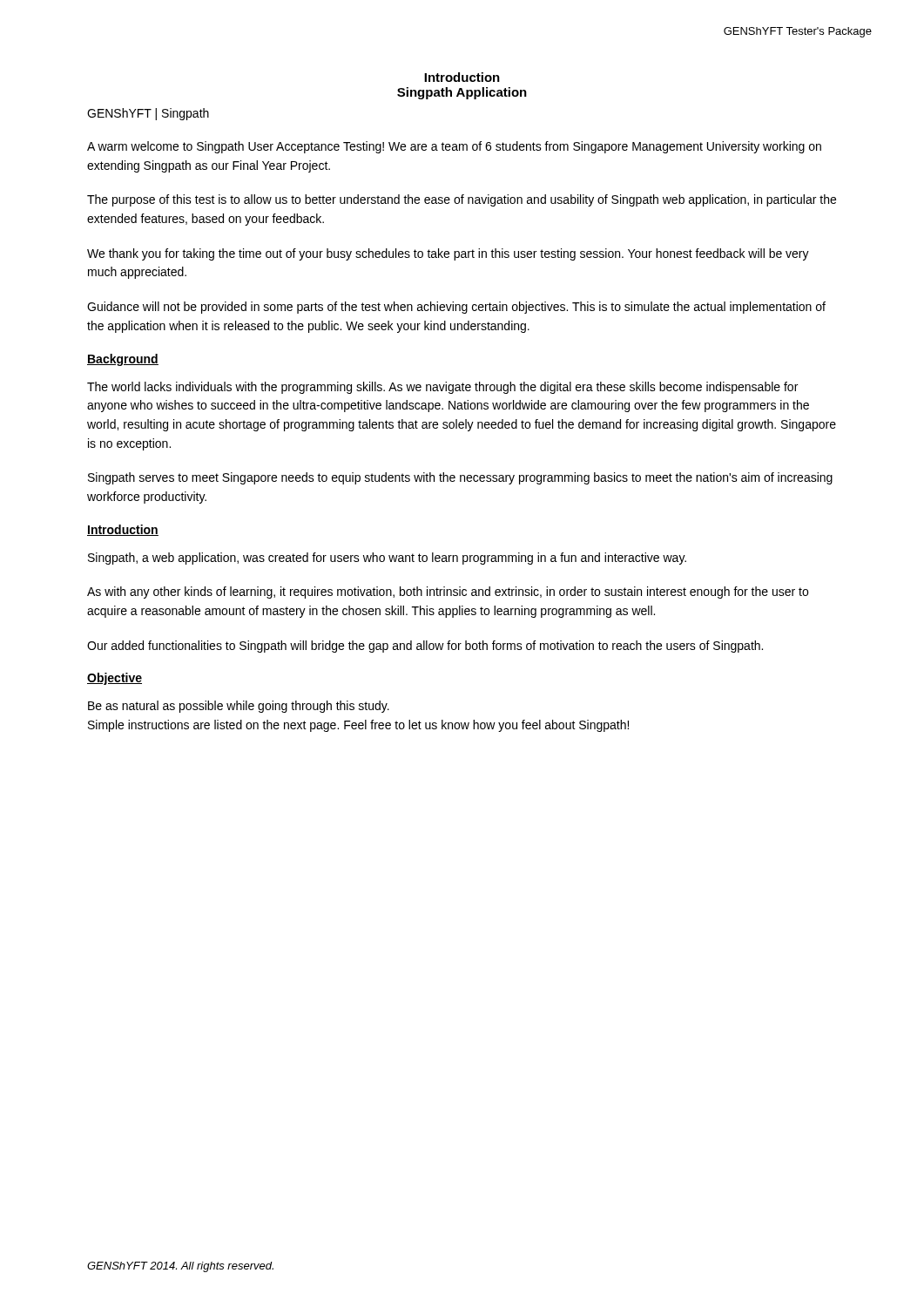
Task: Locate the passage starting "Singpath, a web application, was"
Action: tap(387, 557)
